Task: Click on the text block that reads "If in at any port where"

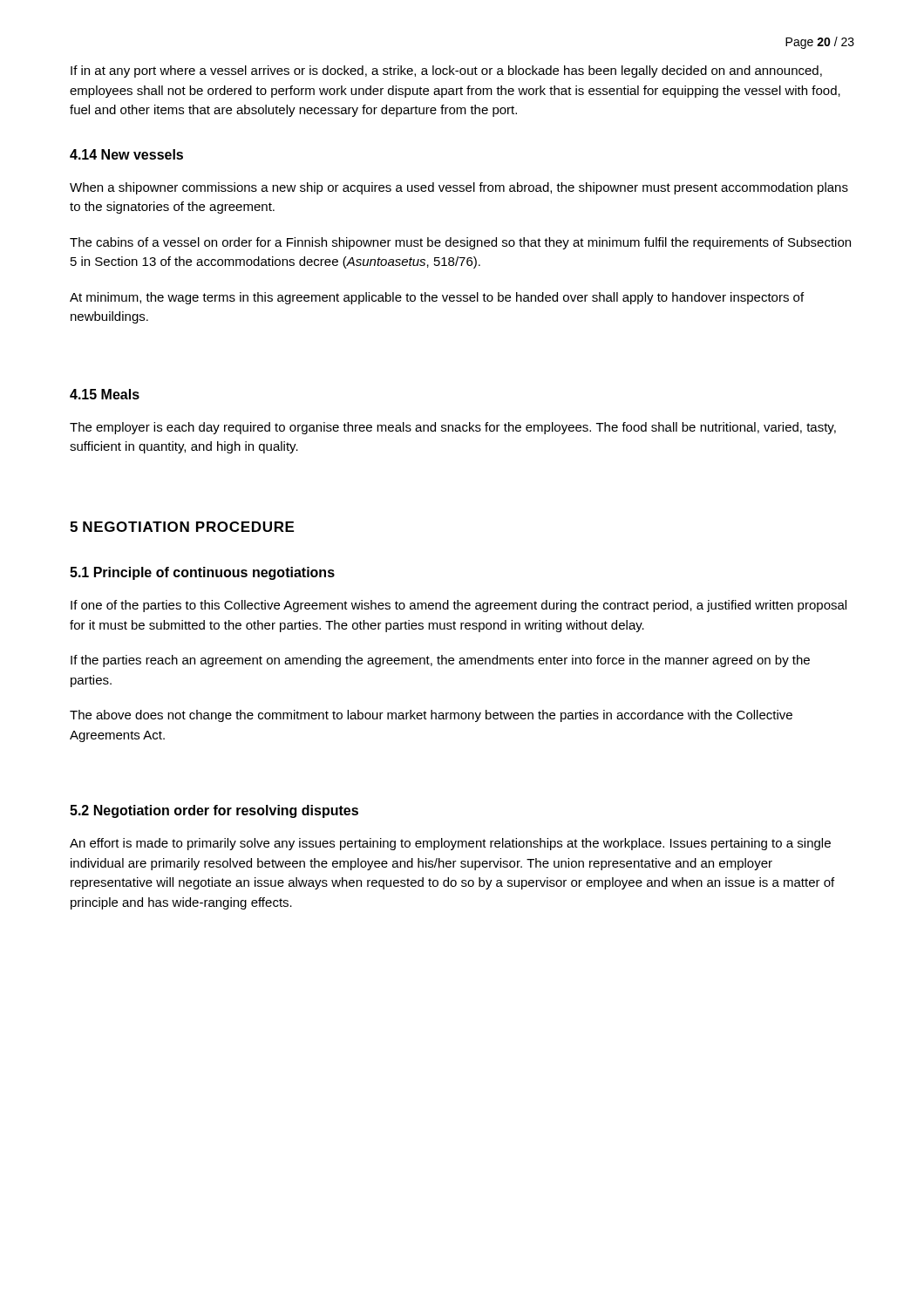Action: point(455,90)
